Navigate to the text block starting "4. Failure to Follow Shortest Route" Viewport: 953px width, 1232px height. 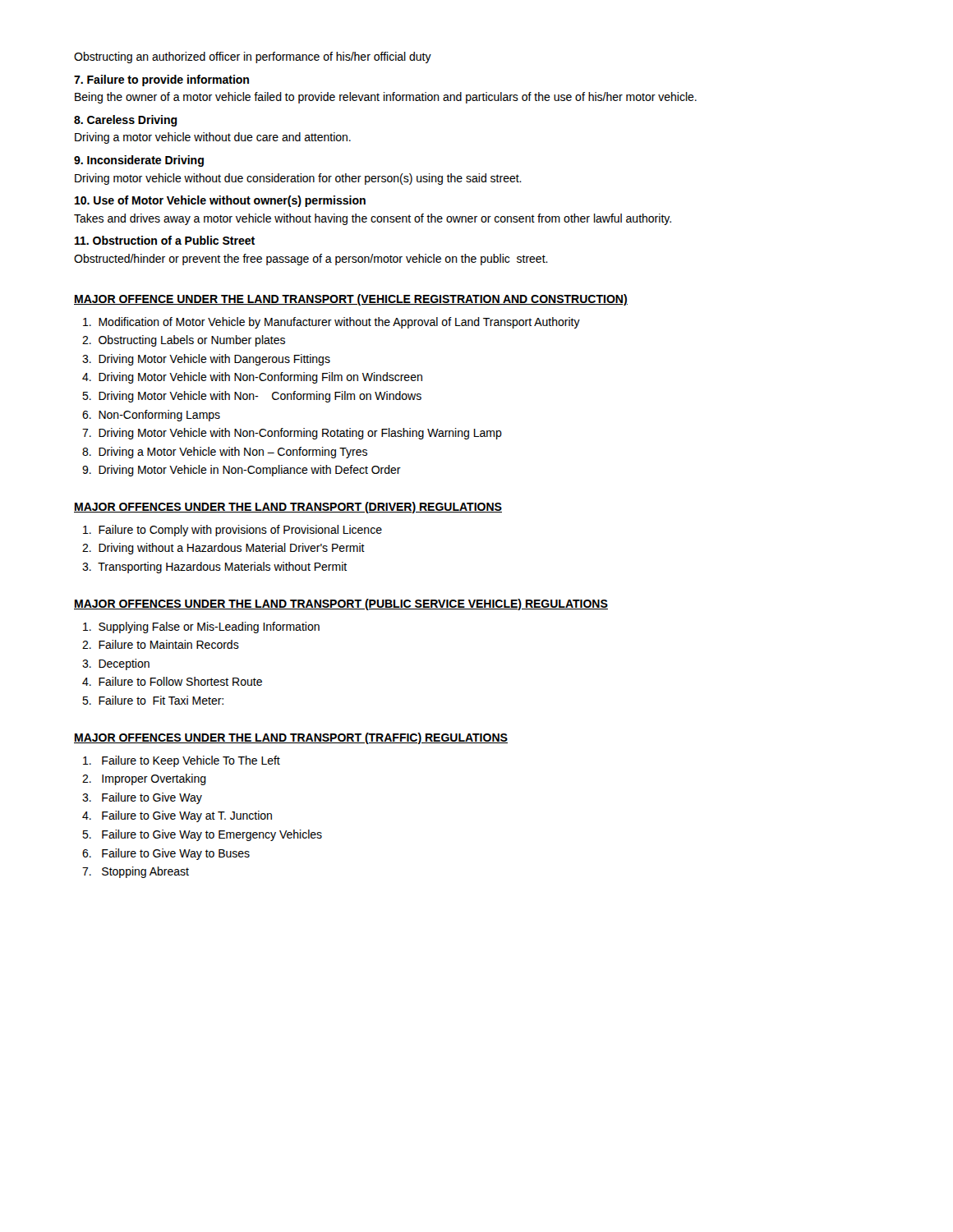[x=172, y=682]
